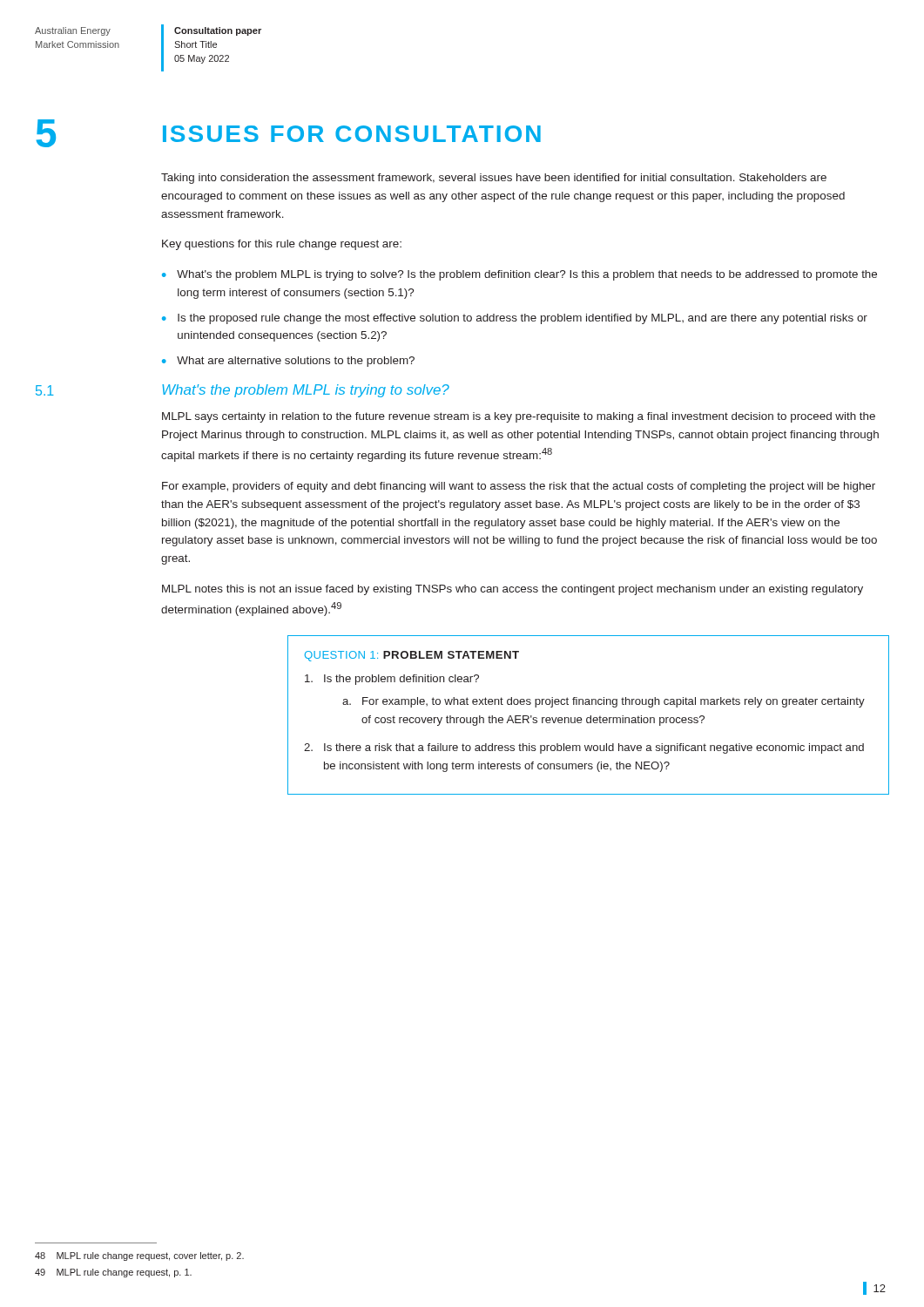The height and width of the screenshot is (1307, 924).
Task: Find the text block containing "Key questions for"
Action: click(282, 244)
